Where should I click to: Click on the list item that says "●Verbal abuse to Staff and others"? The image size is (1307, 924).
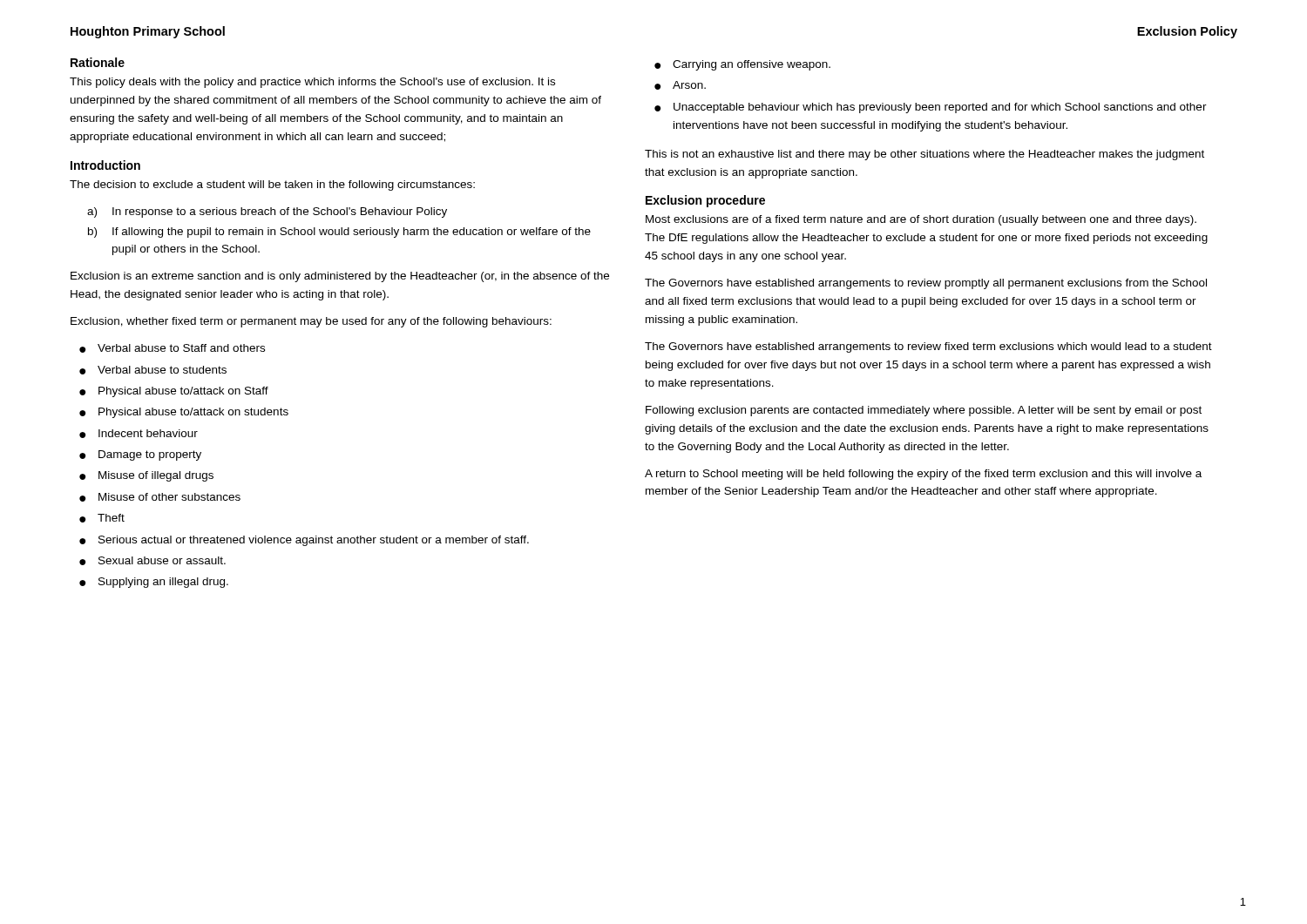(172, 348)
